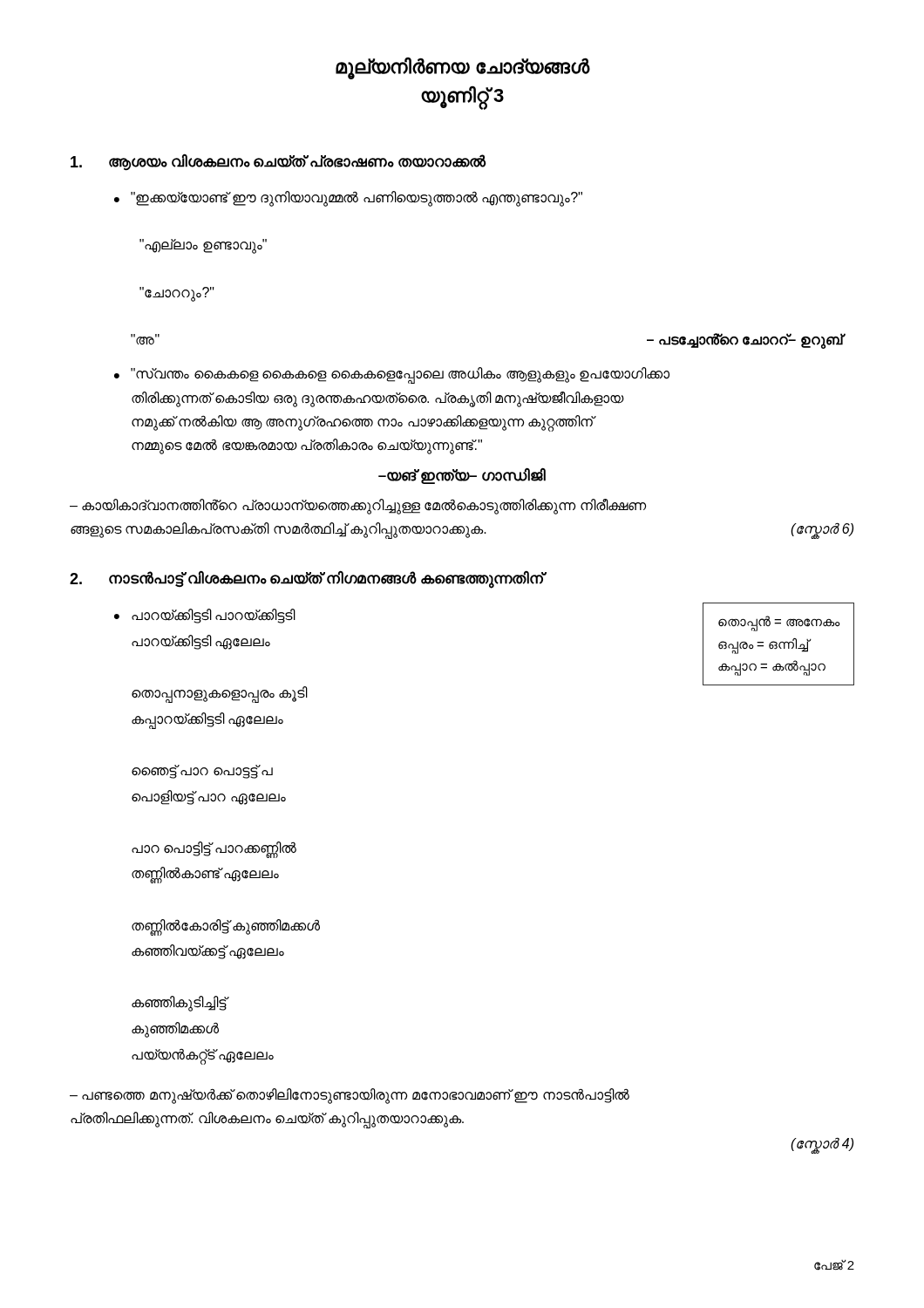Point to the passage starting "• "ഇക്കയ്യോണ്ട് ഈ ദുനിയാവുമ്മൽ"
This screenshot has width=924, height=1308.
348,199
